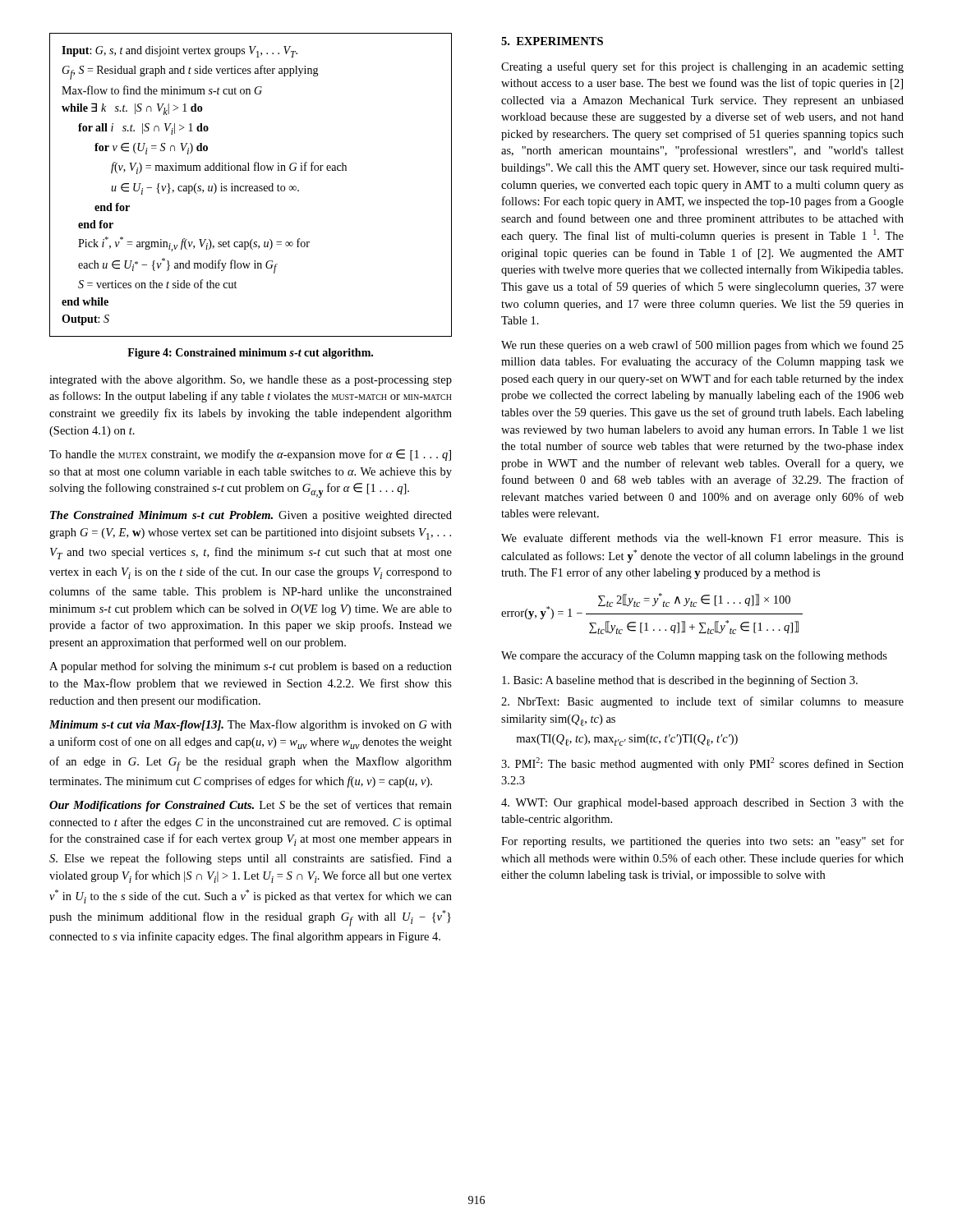Point to the text starting "To handle the mutex constraint, we"
The width and height of the screenshot is (953, 1232).
(251, 473)
